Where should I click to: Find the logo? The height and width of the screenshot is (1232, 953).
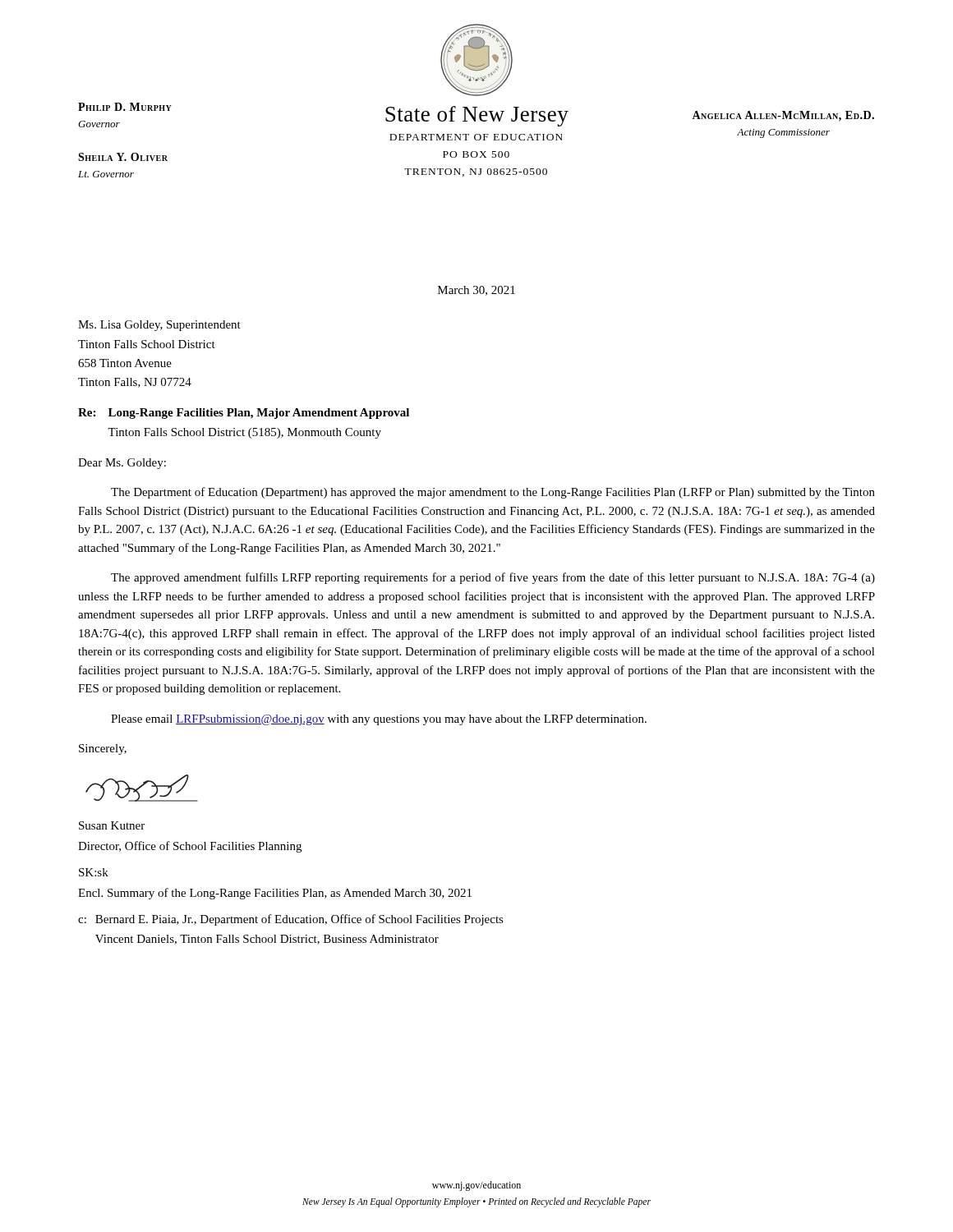(476, 60)
